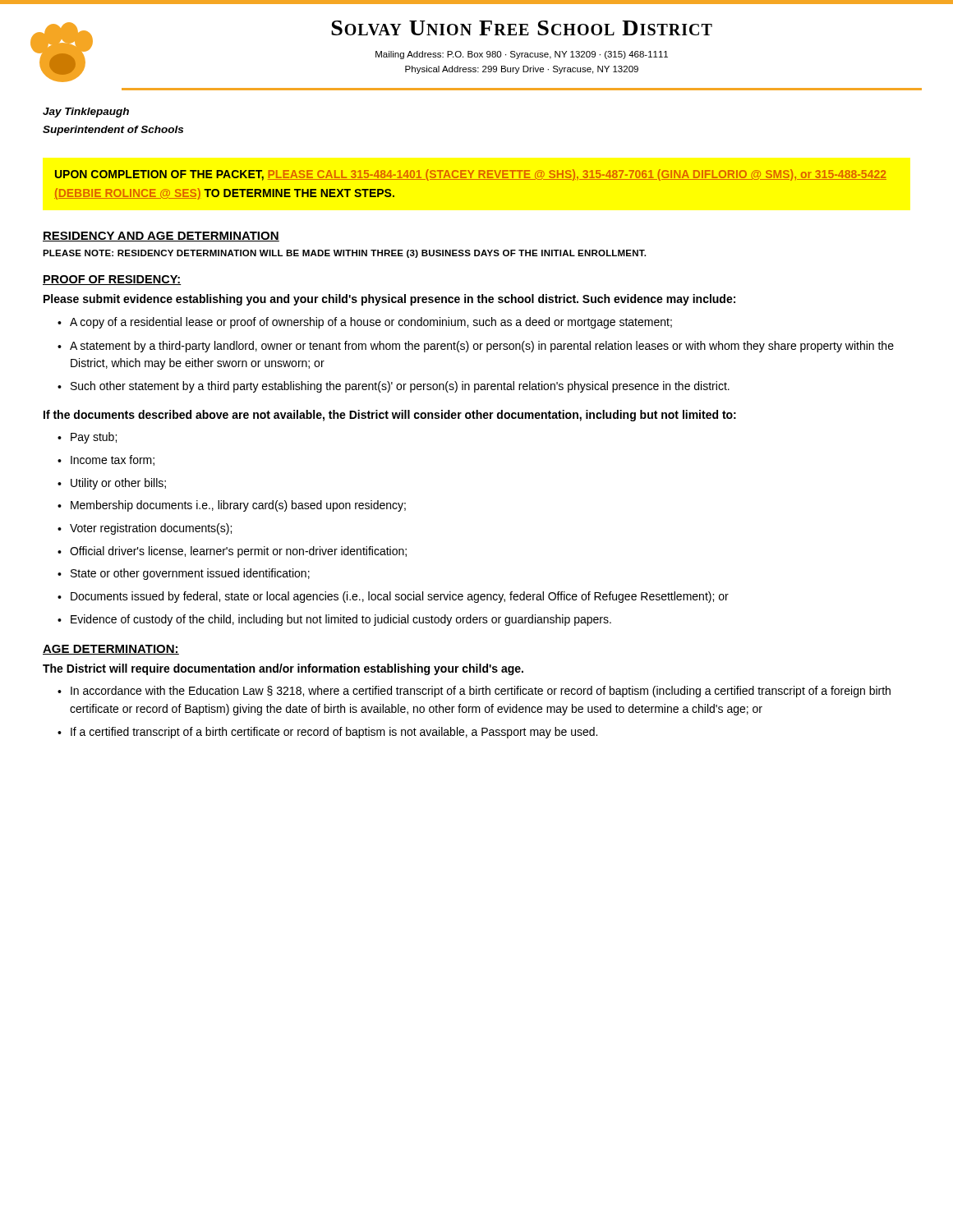Point to the block beginning "• If a certified transcript"

(x=328, y=733)
